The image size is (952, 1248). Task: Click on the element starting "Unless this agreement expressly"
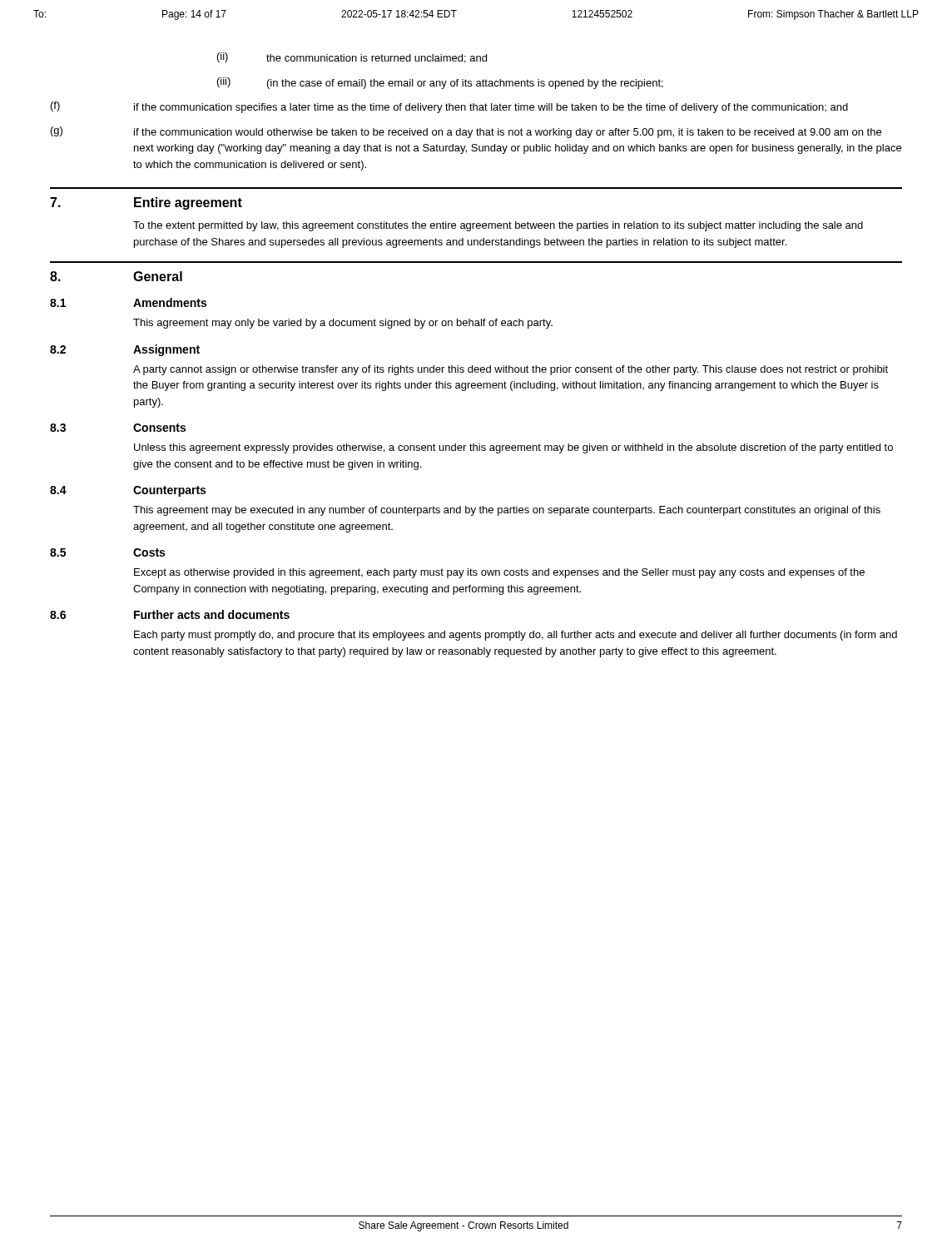(513, 455)
